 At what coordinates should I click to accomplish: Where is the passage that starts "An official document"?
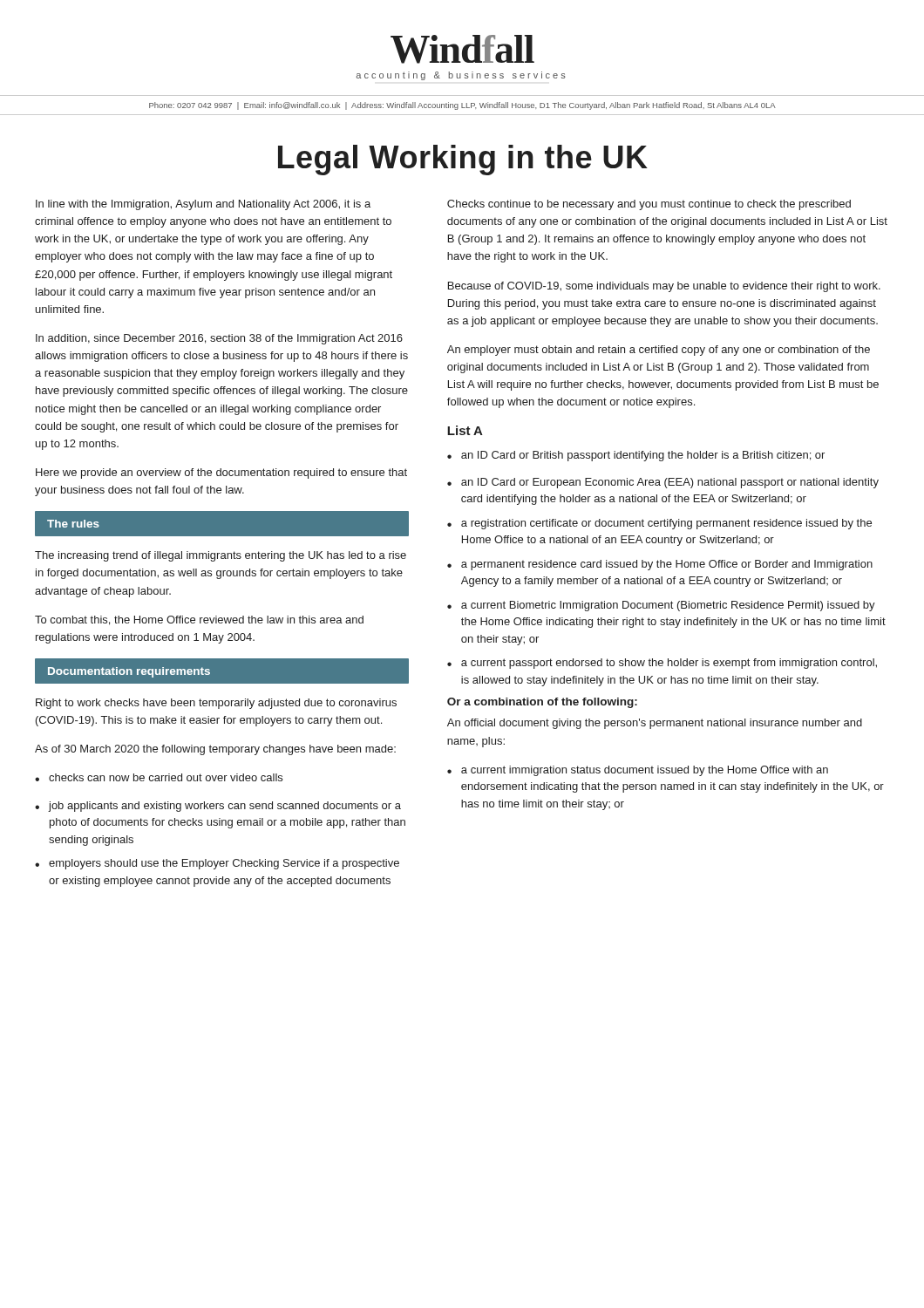click(655, 732)
